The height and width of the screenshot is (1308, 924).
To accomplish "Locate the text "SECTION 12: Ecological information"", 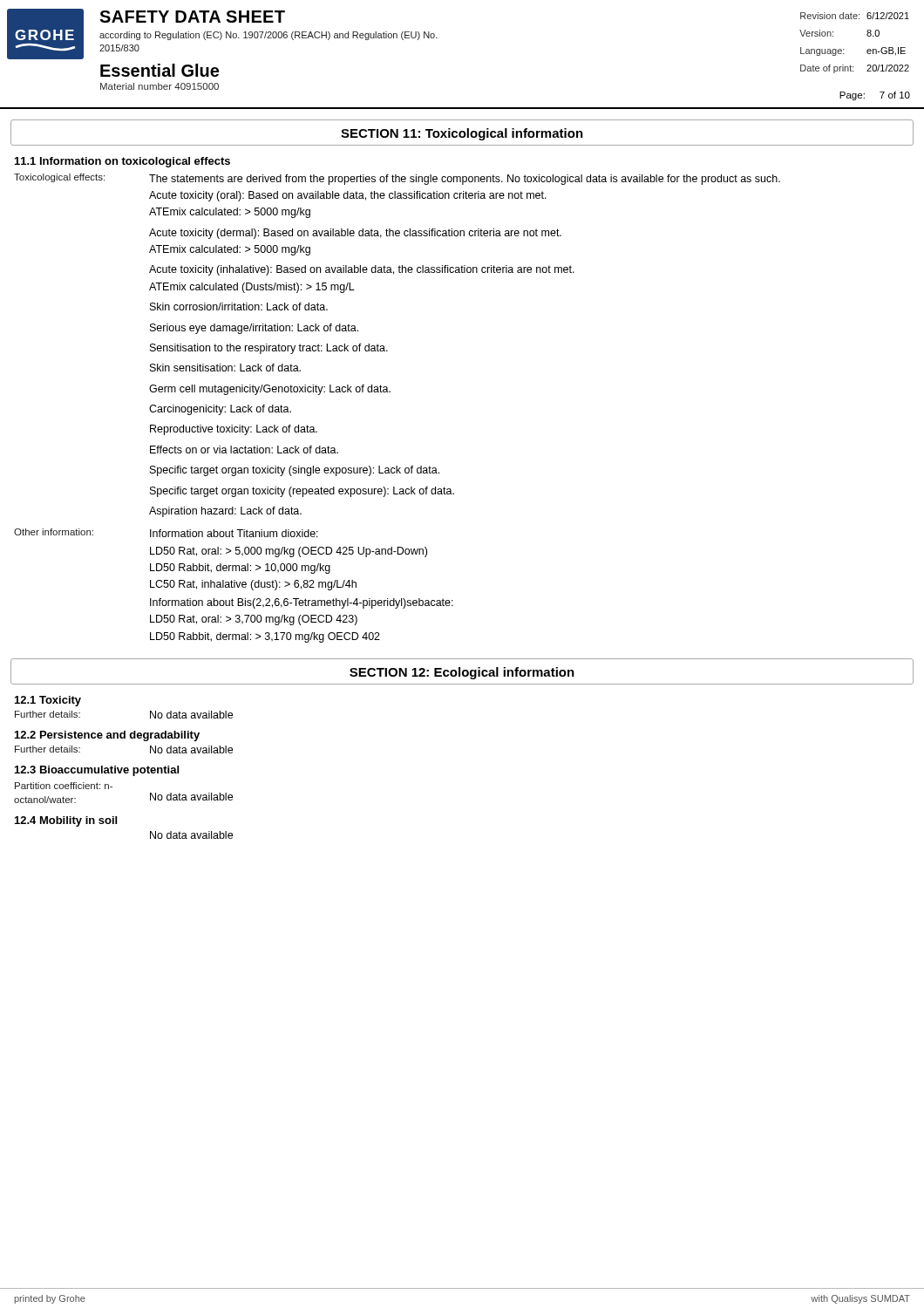I will [462, 672].
